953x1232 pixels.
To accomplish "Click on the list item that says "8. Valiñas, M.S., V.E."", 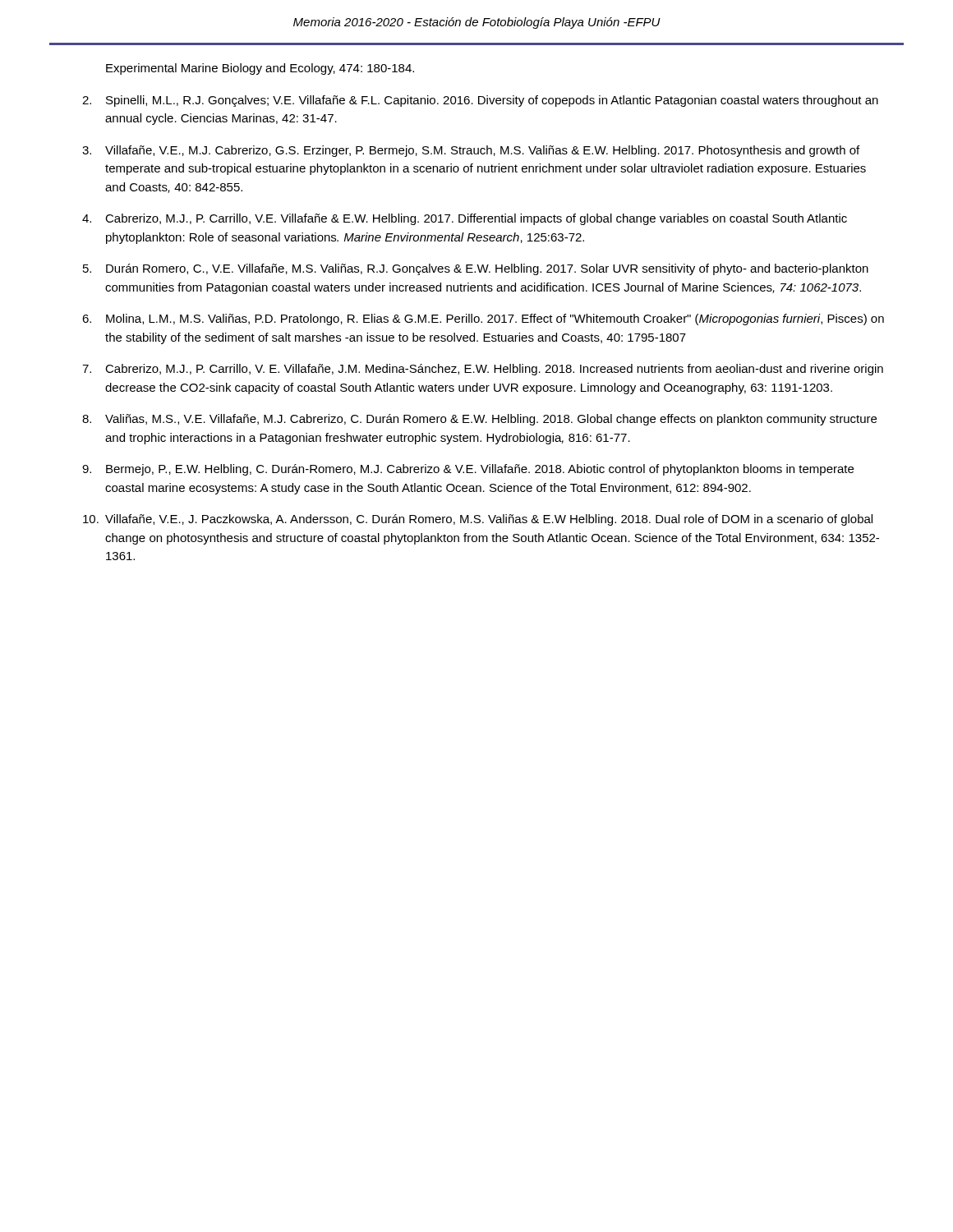I will pyautogui.click(x=485, y=428).
